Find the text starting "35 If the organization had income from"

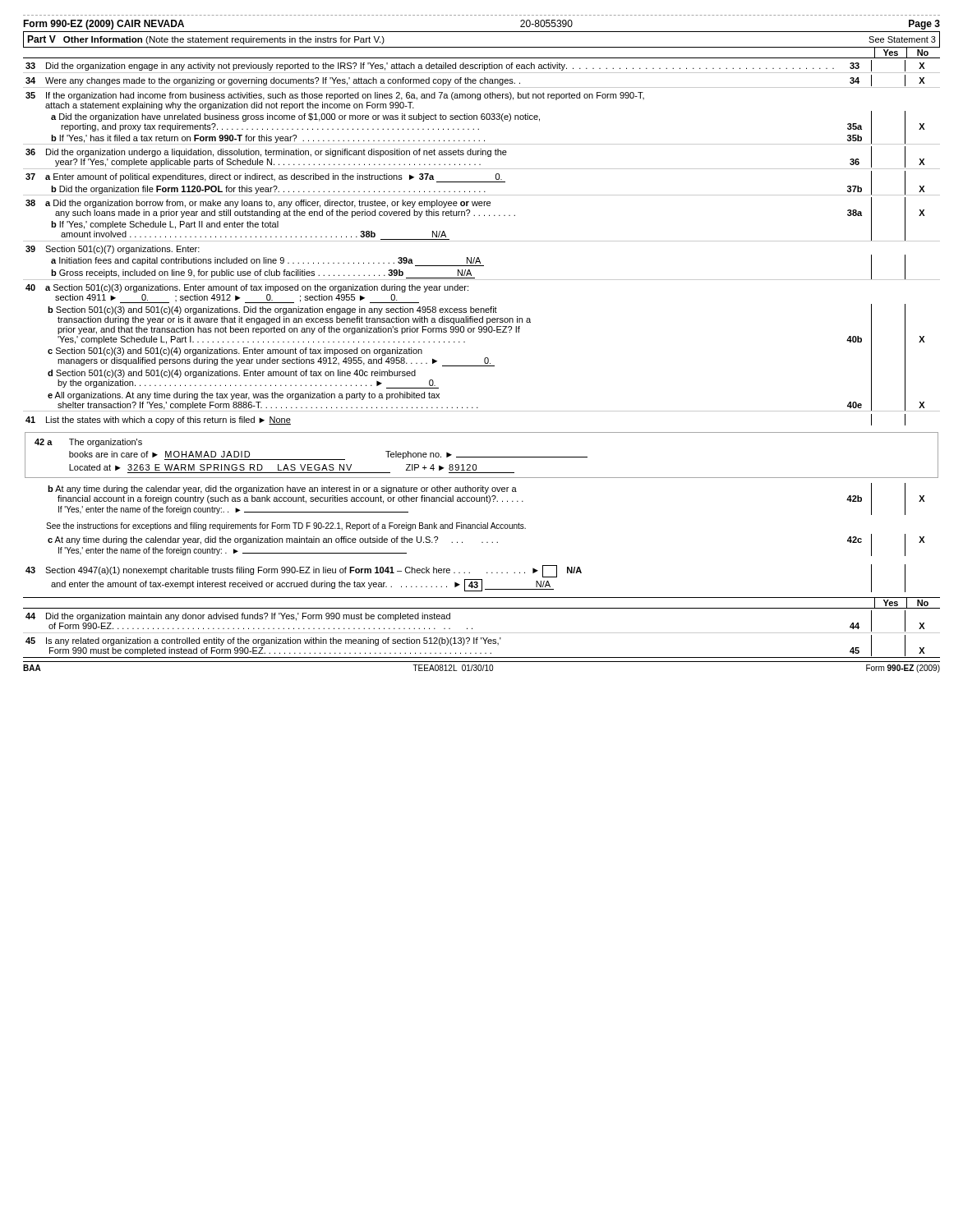tap(482, 117)
